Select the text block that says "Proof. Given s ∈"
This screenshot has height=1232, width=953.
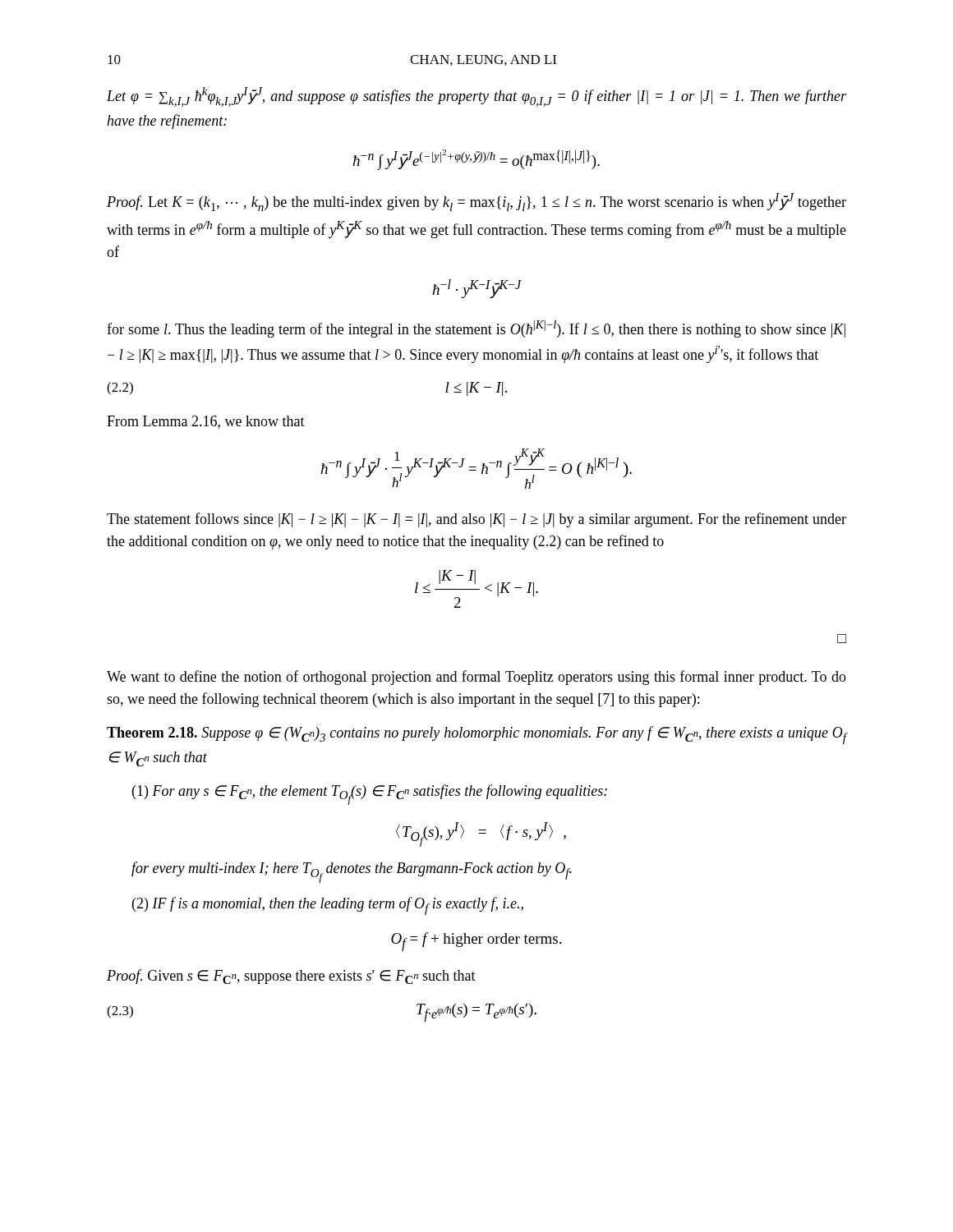click(291, 977)
